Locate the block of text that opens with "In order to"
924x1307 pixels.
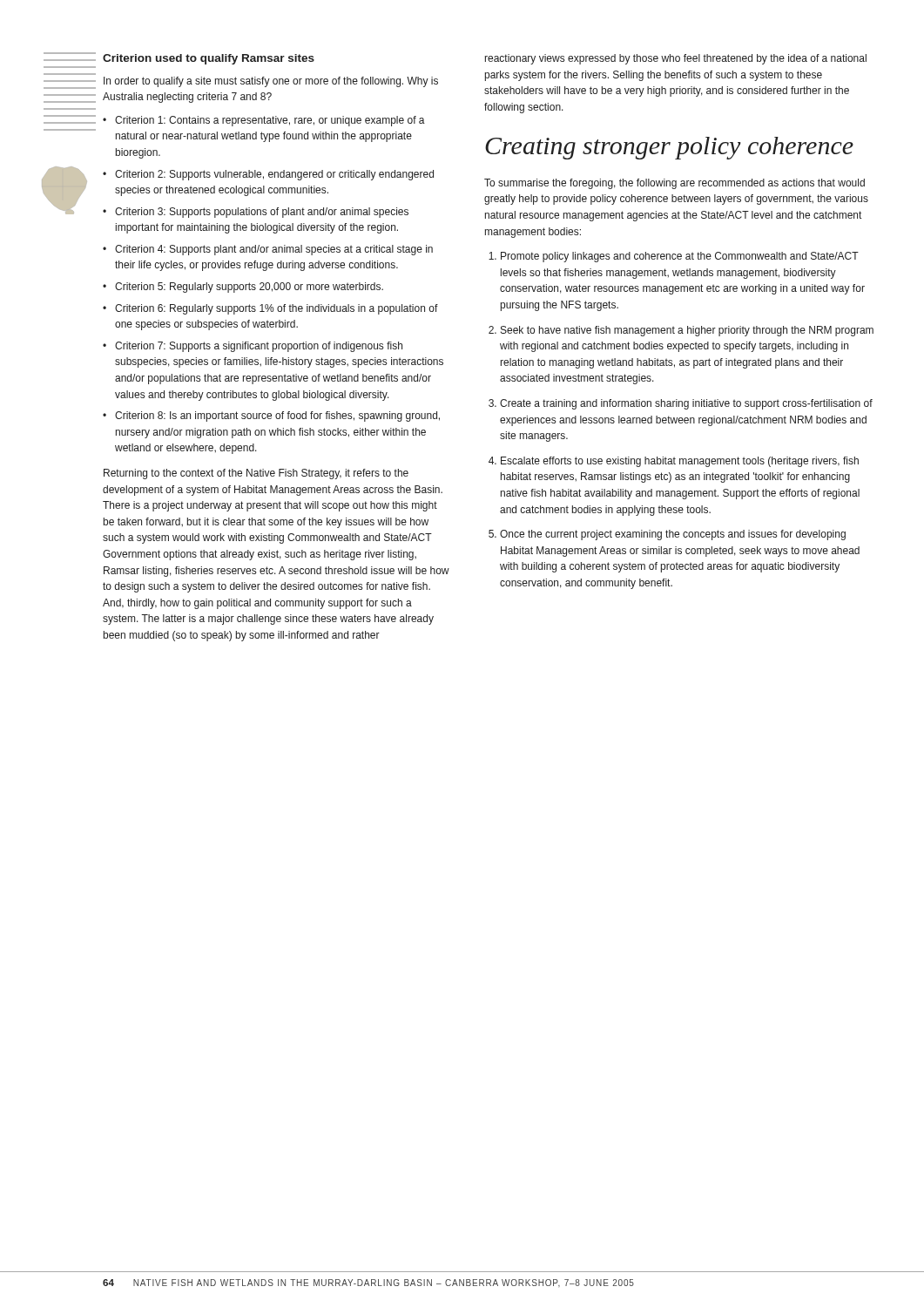pyautogui.click(x=271, y=89)
